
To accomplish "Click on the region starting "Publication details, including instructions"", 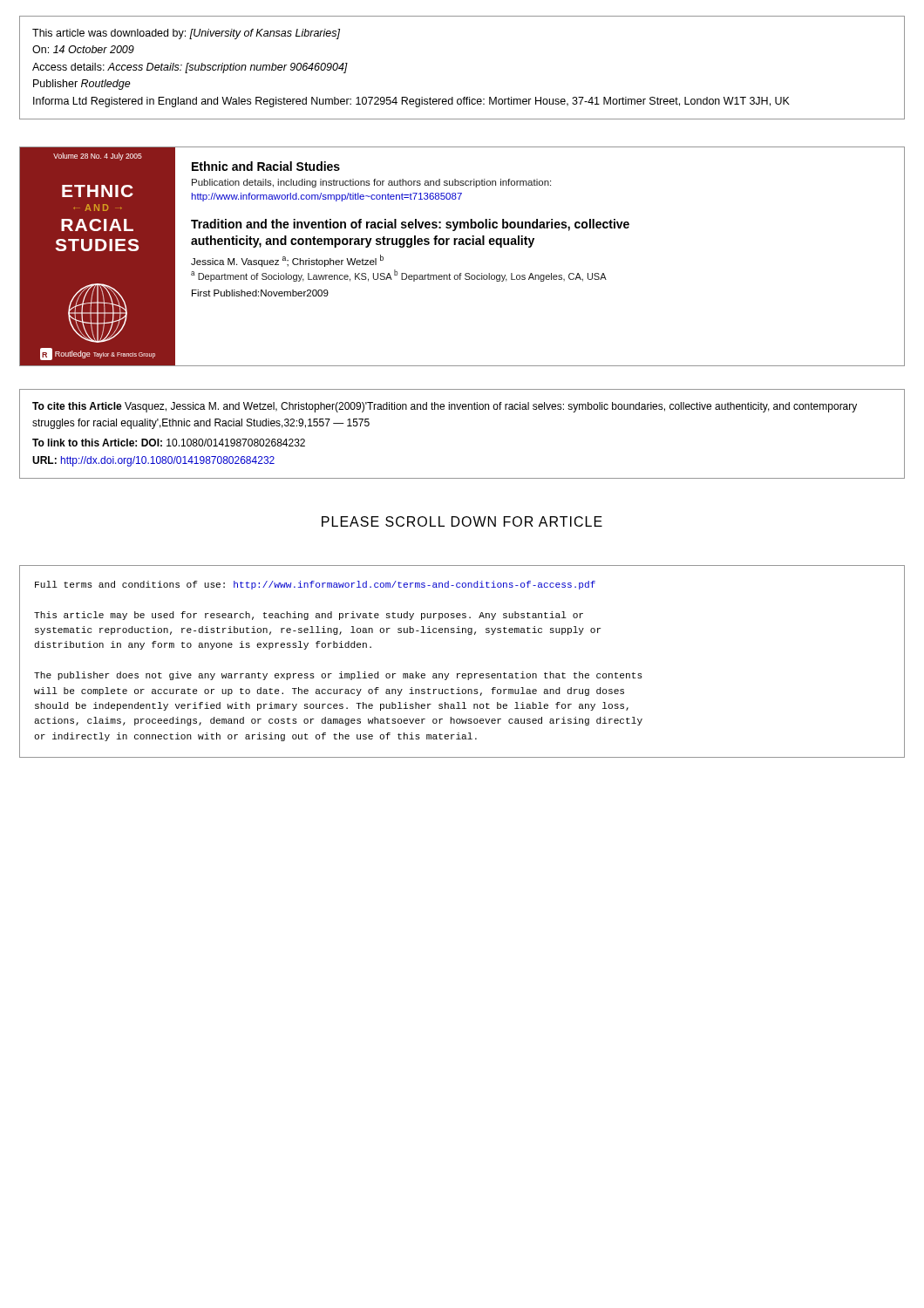I will click(x=371, y=182).
